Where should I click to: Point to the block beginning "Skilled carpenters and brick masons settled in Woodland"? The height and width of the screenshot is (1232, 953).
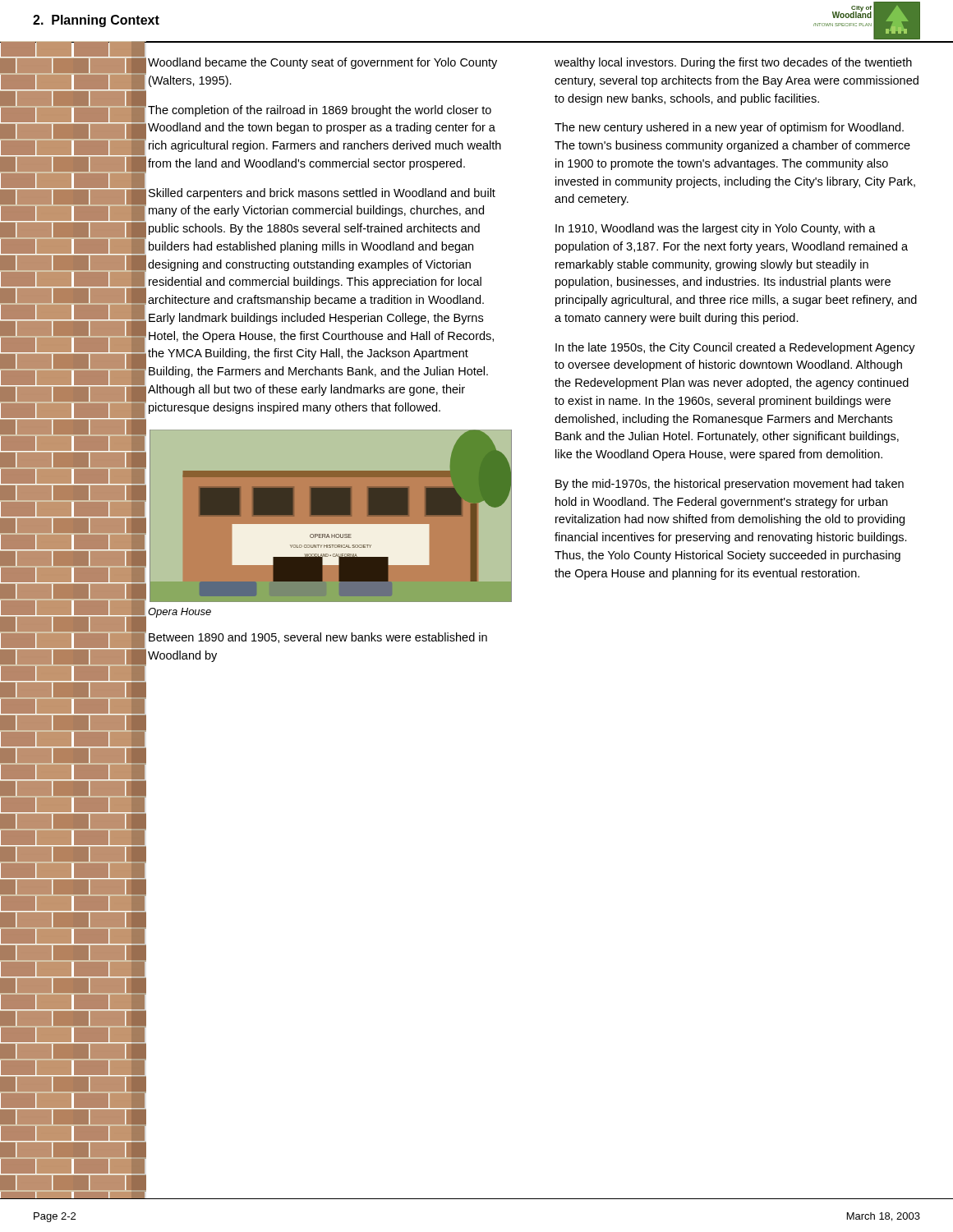click(331, 301)
